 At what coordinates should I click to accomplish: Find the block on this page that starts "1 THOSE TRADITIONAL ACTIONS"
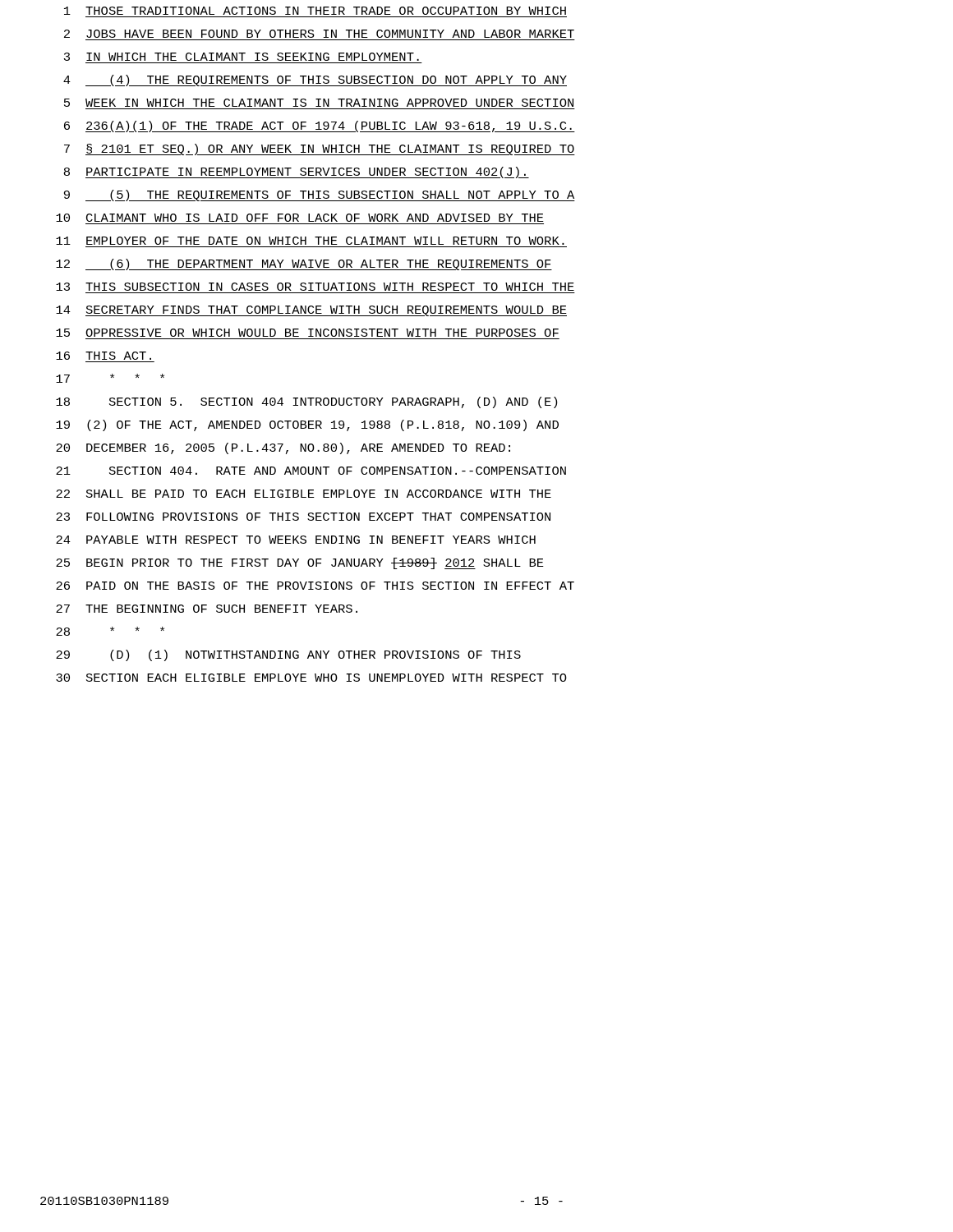[x=303, y=12]
